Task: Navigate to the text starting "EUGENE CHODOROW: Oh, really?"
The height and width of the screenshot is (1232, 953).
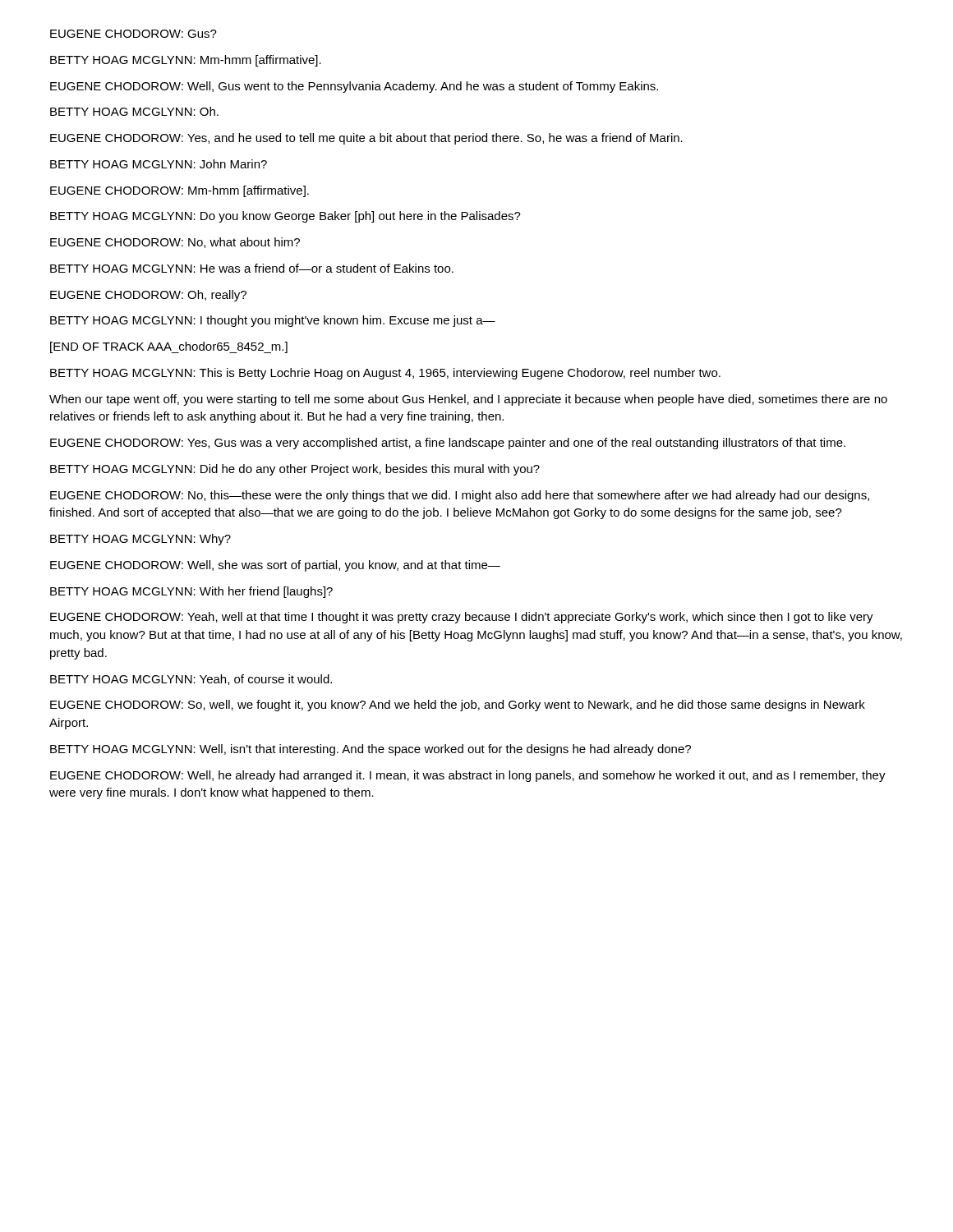Action: (x=148, y=294)
